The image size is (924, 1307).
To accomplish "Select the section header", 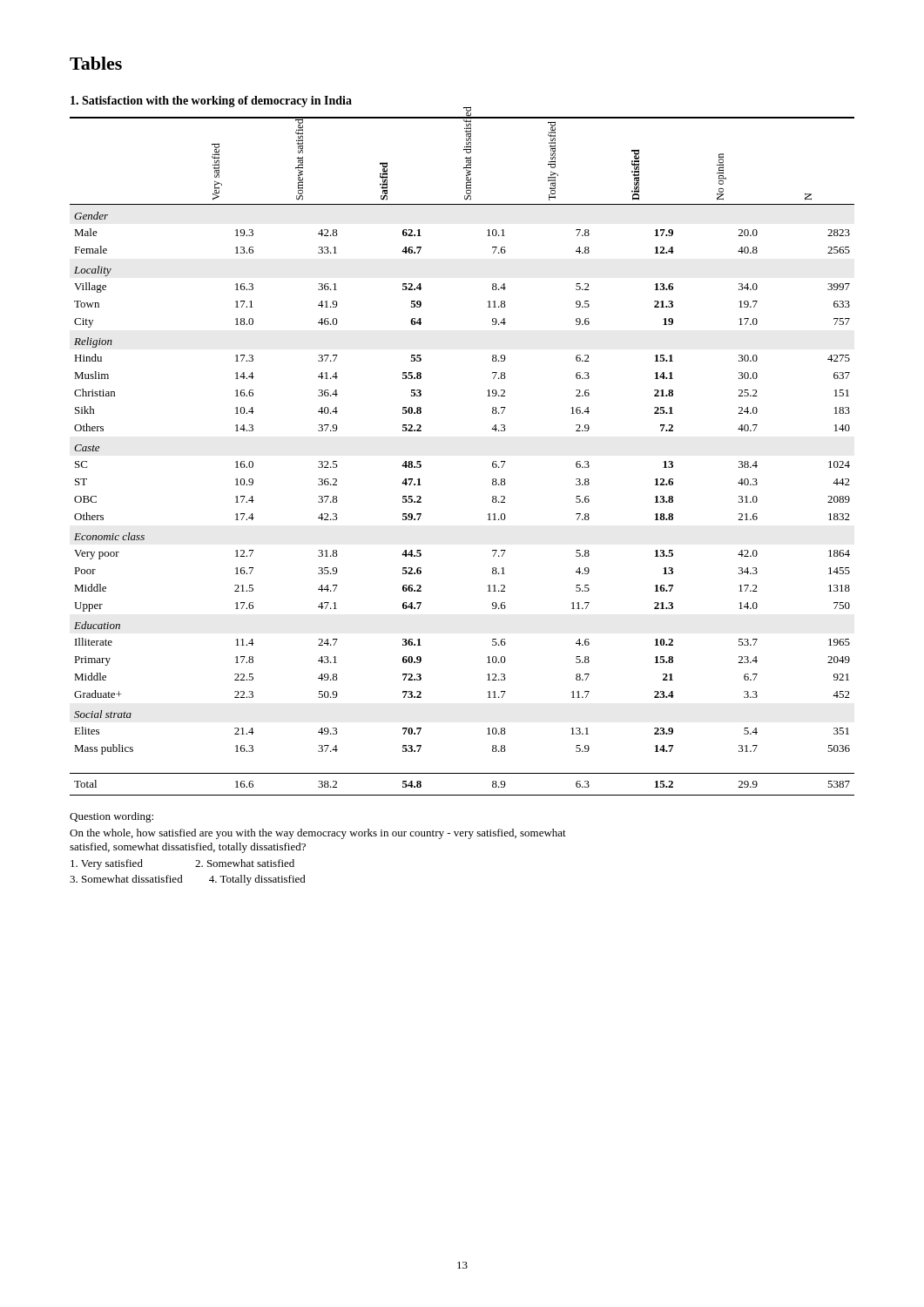I will (96, 63).
